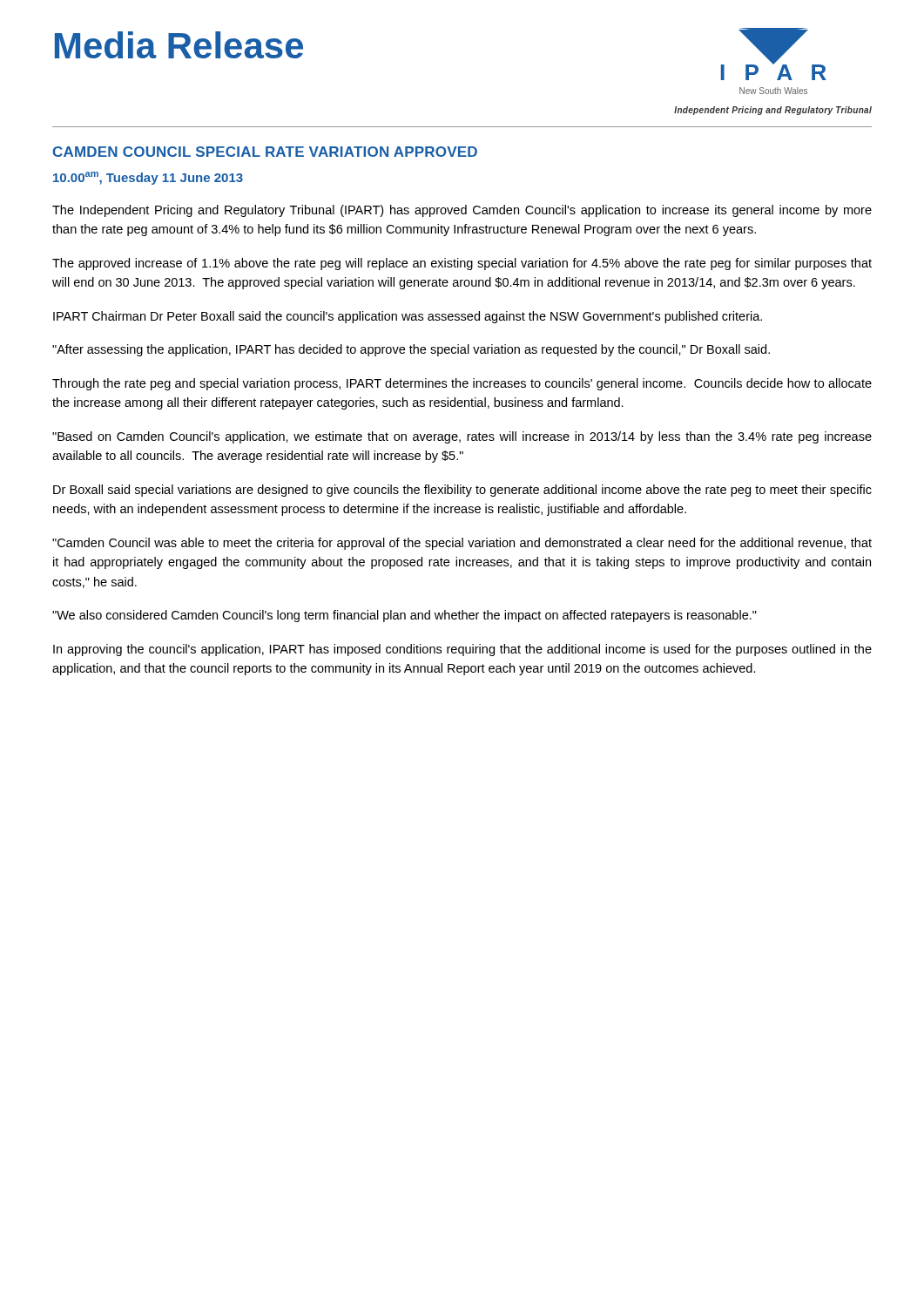
Task: Select the text block starting ""Based on Camden Council's"
Action: pos(462,446)
